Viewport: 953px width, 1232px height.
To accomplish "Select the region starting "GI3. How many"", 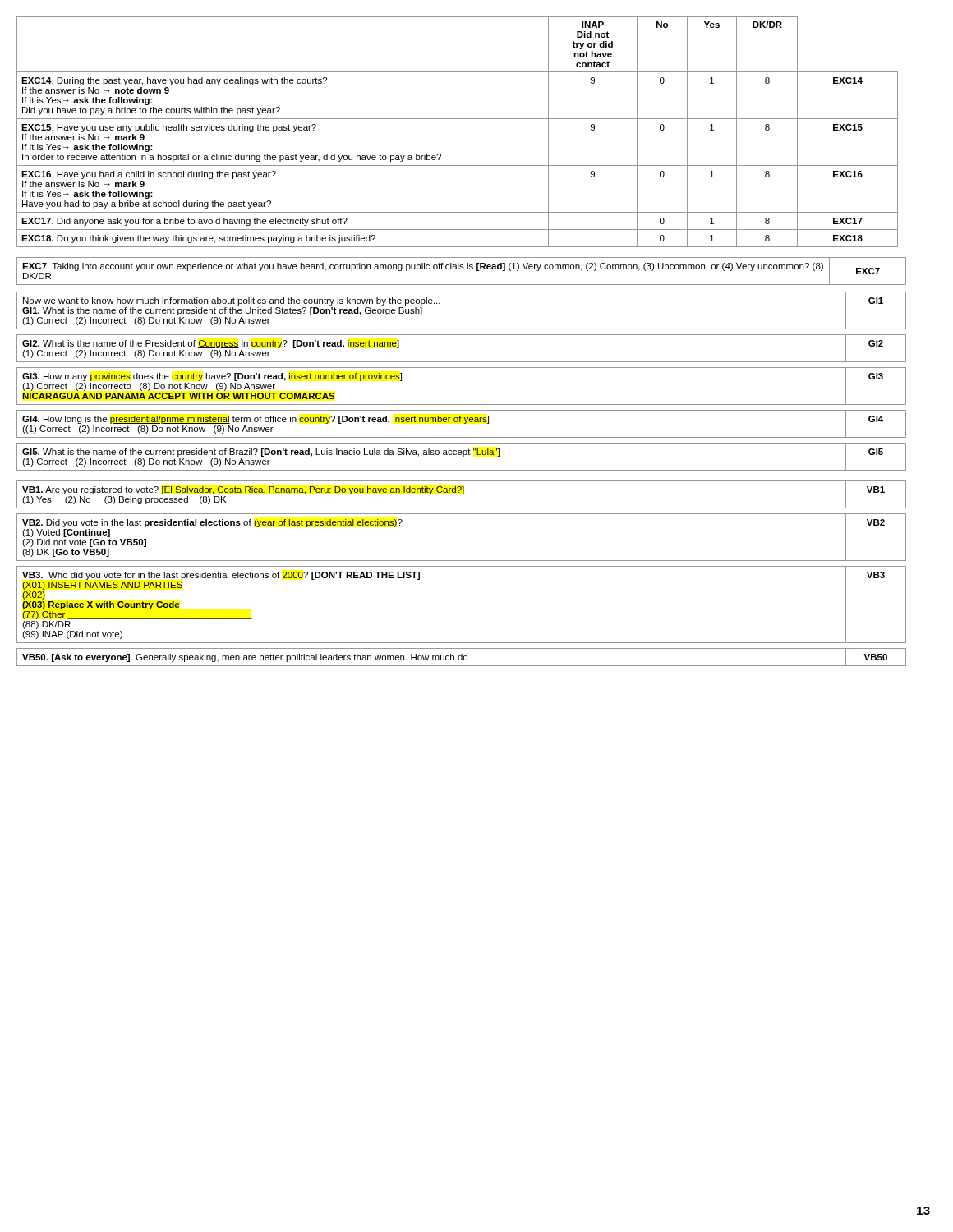I will coord(476,386).
